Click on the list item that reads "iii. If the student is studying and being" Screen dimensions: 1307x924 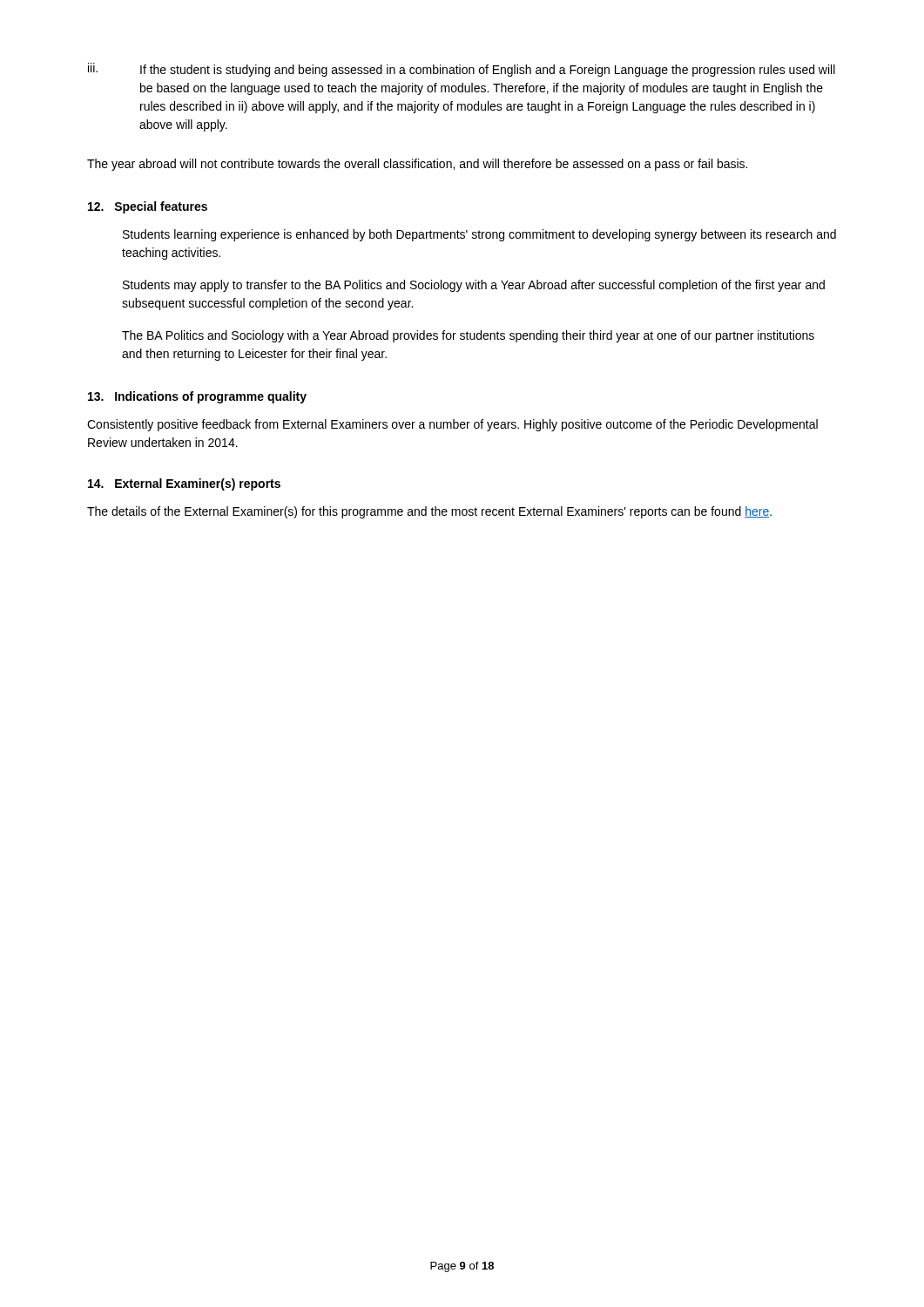(462, 98)
